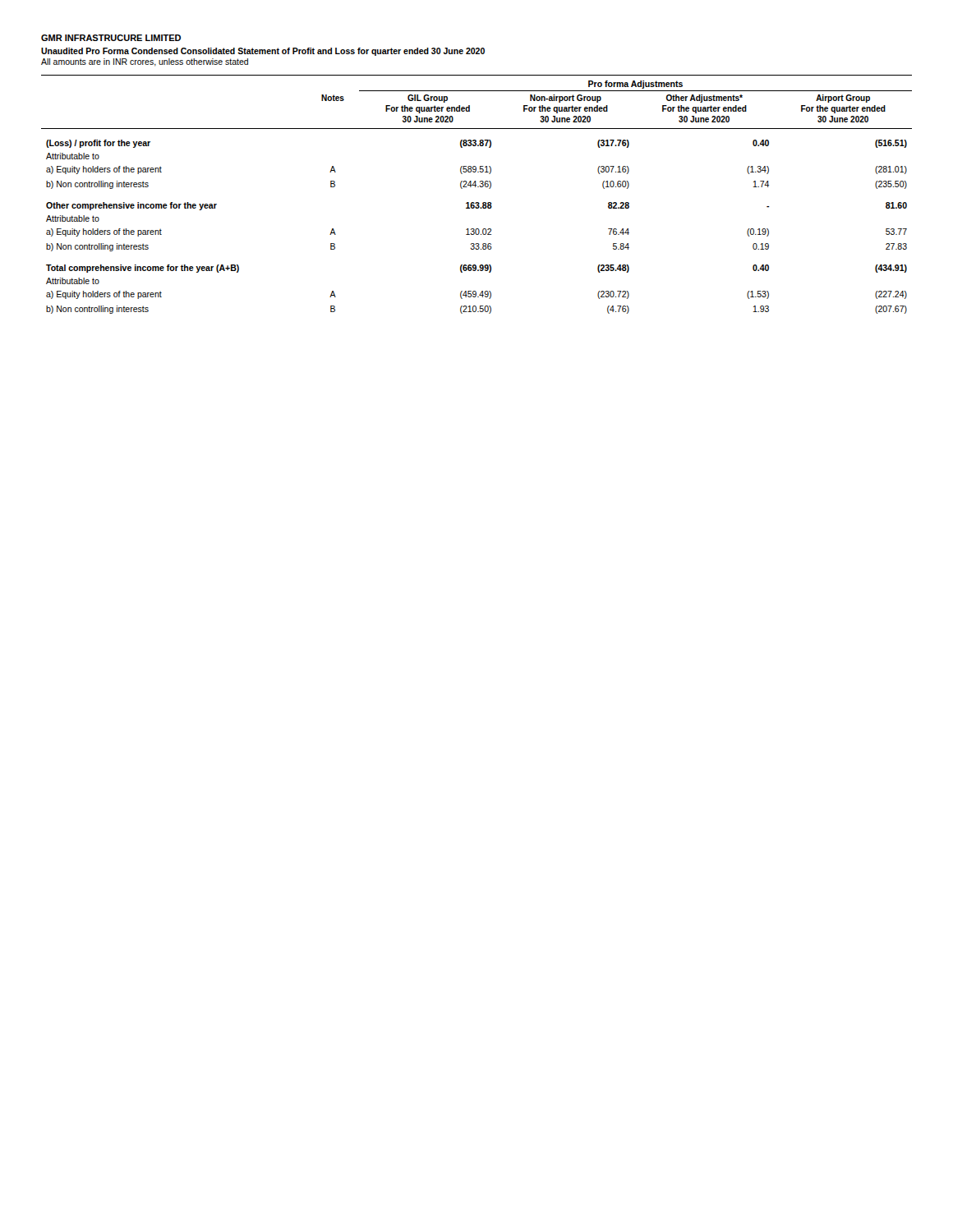953x1232 pixels.
Task: Select the region starting "Unaudited Pro Forma Condensed Consolidated"
Action: pos(476,51)
